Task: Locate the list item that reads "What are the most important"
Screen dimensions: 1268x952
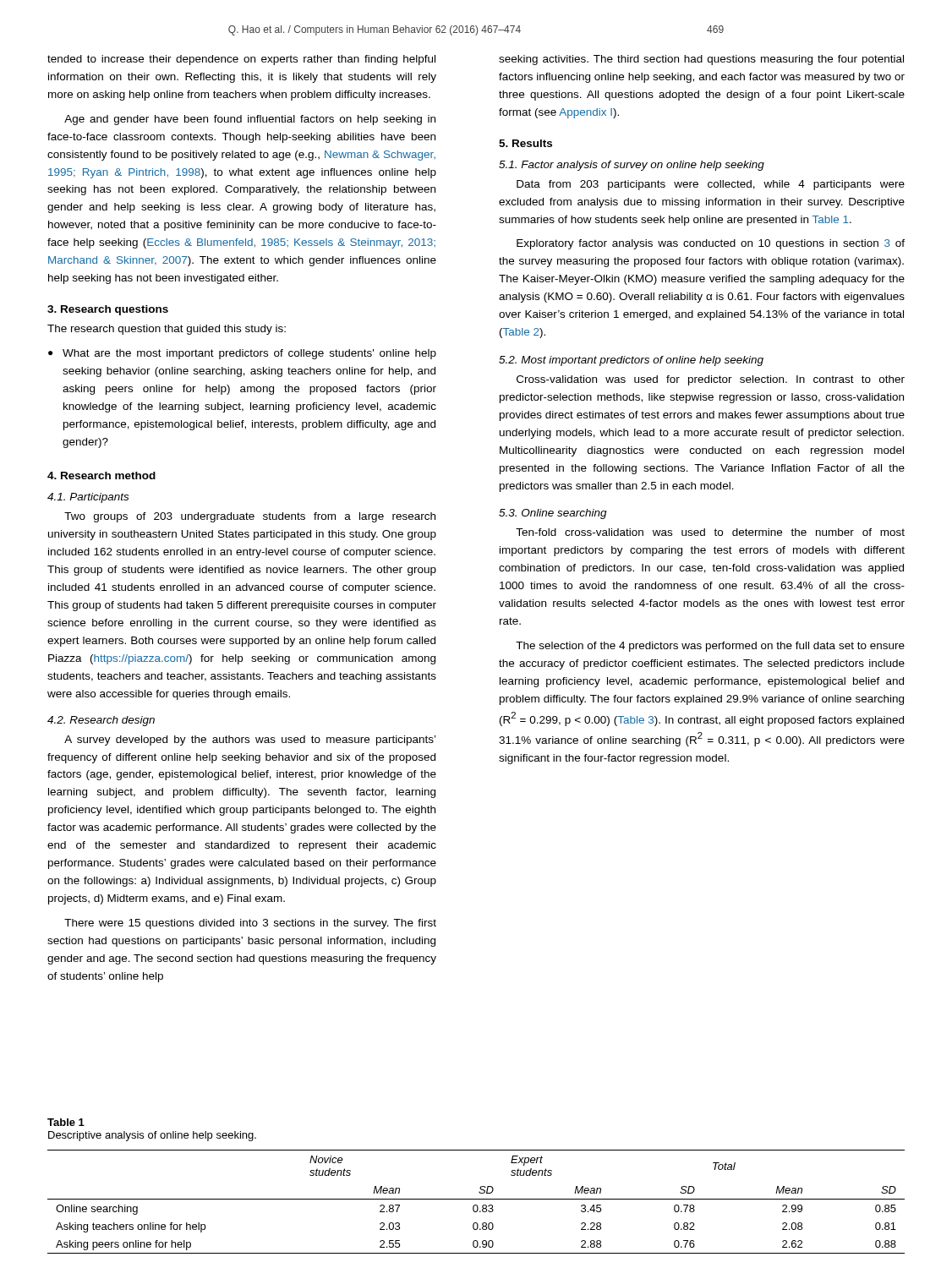Action: coord(249,397)
